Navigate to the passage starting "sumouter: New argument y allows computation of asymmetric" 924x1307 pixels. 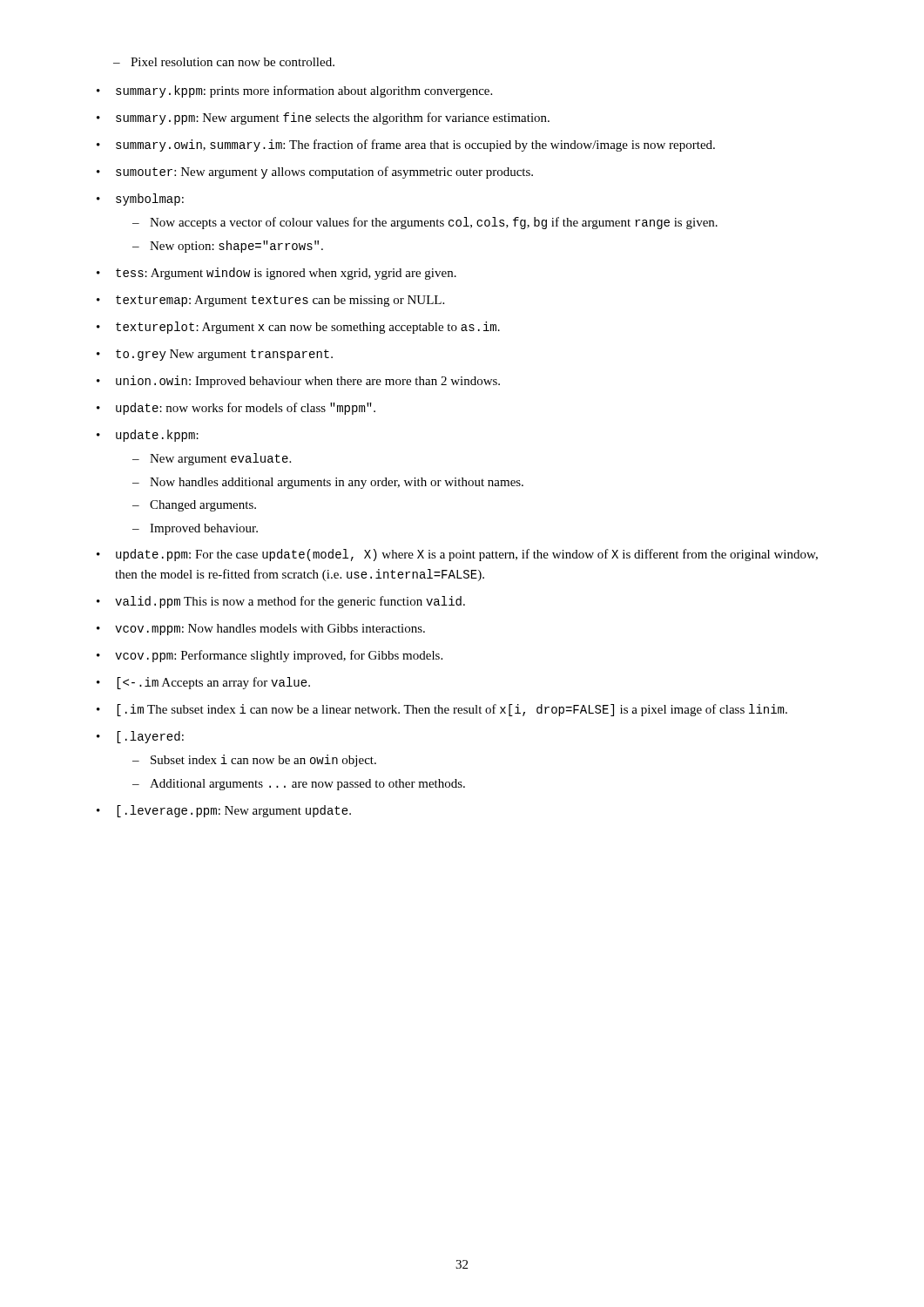[324, 172]
